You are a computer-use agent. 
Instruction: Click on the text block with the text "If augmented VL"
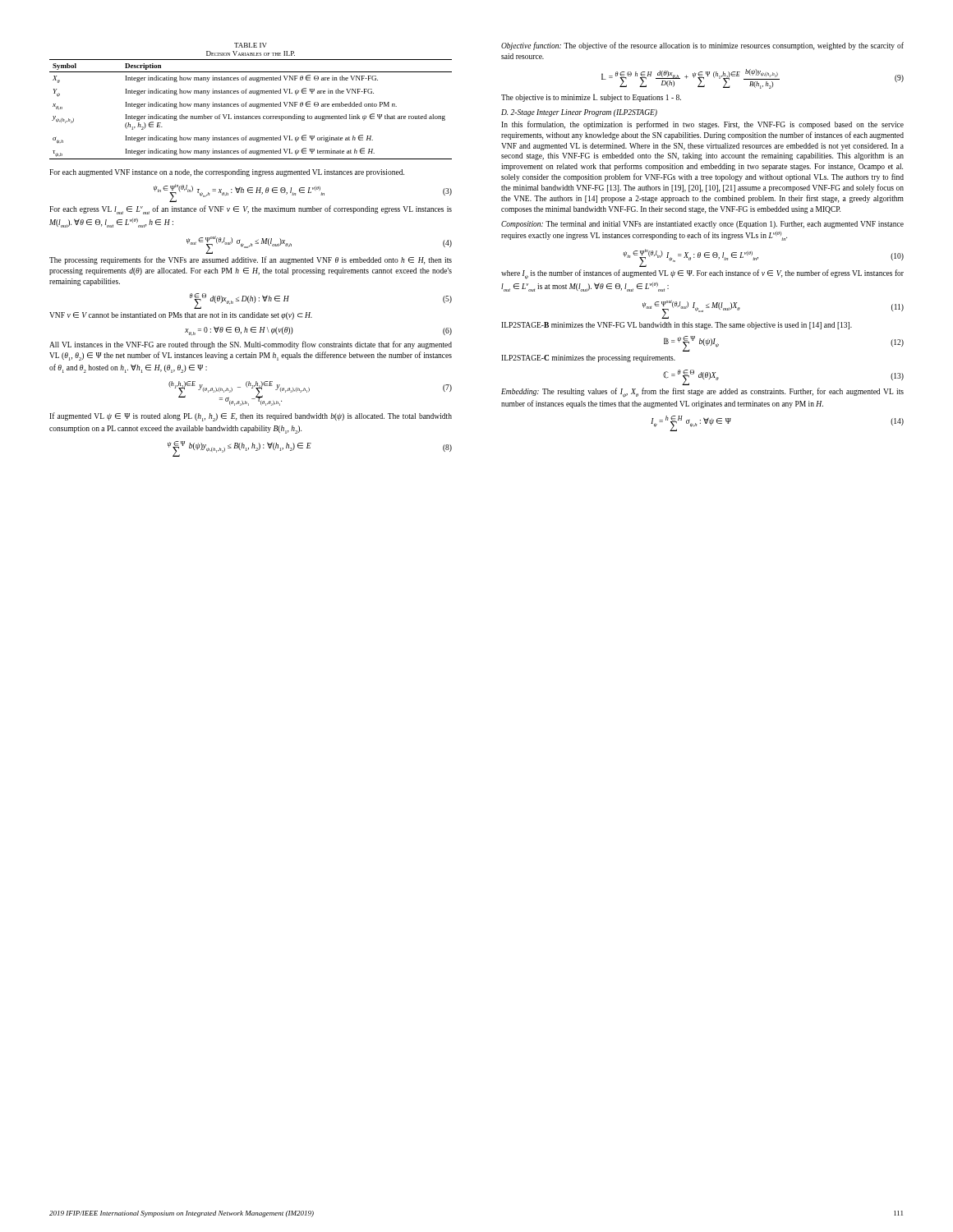(x=251, y=423)
